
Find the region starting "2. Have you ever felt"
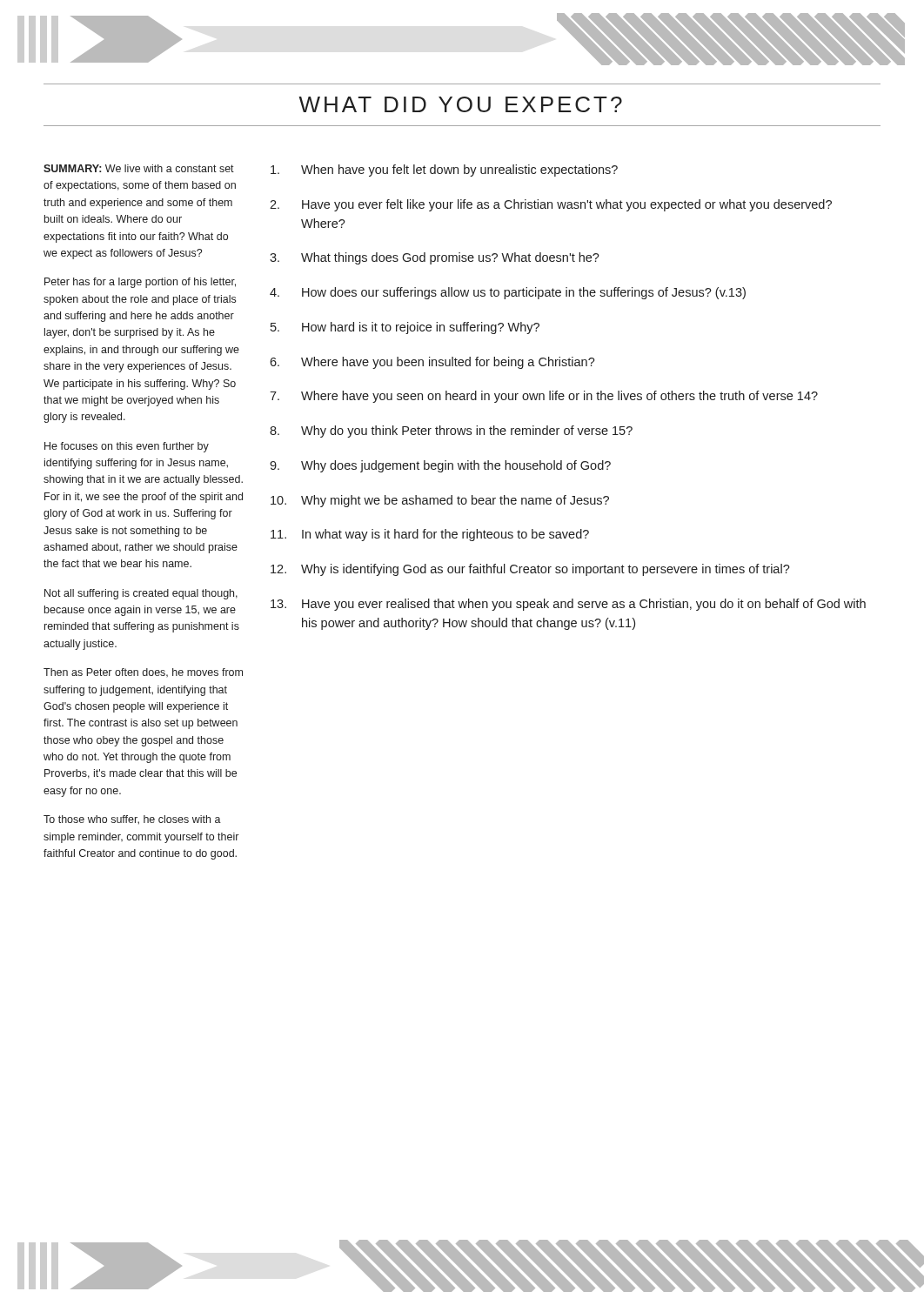tap(574, 214)
